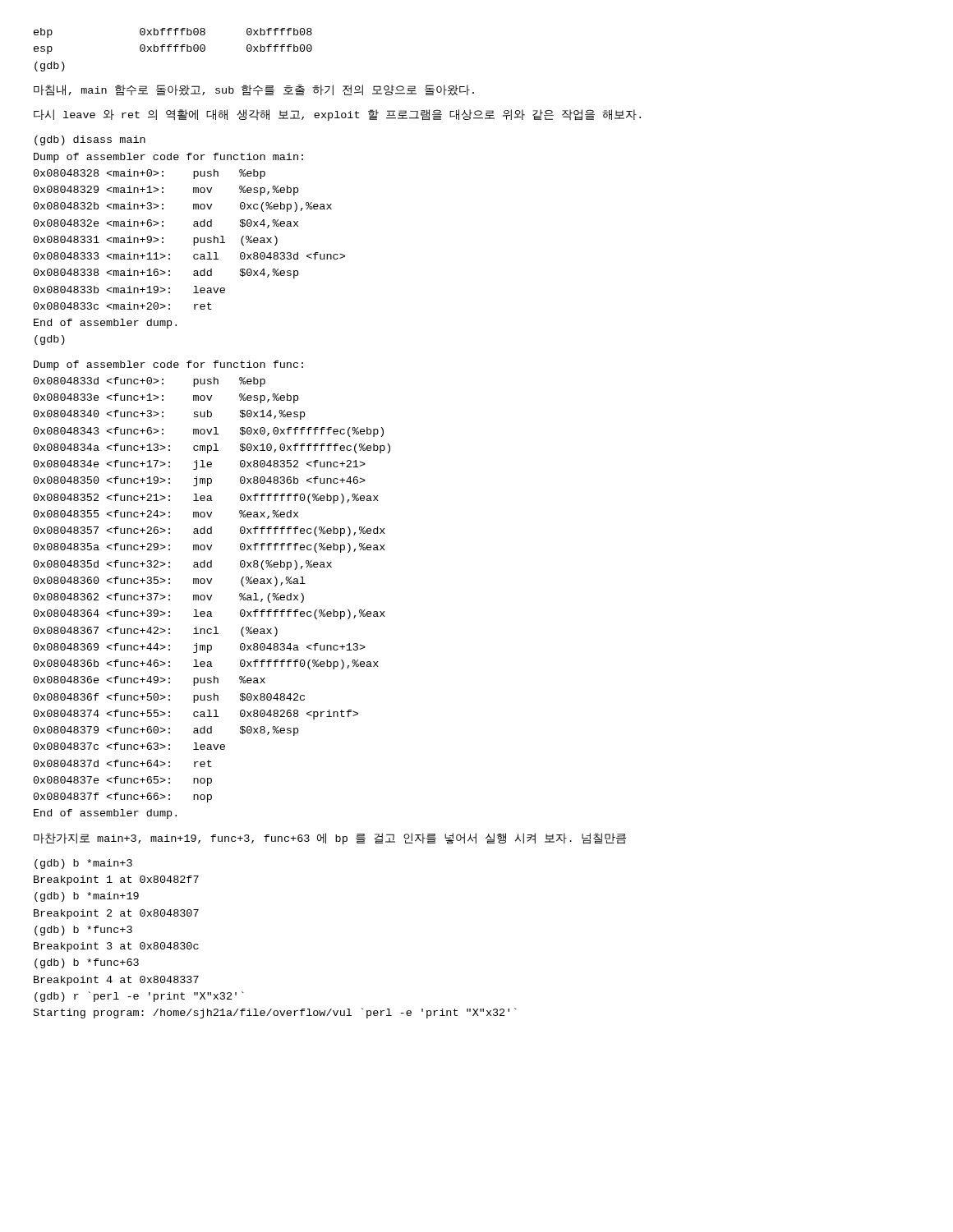Find the region starting "ebp 0xbffffb08 0xbffffb08 esp 0xbffffb00"
This screenshot has height=1232, width=953.
[173, 49]
